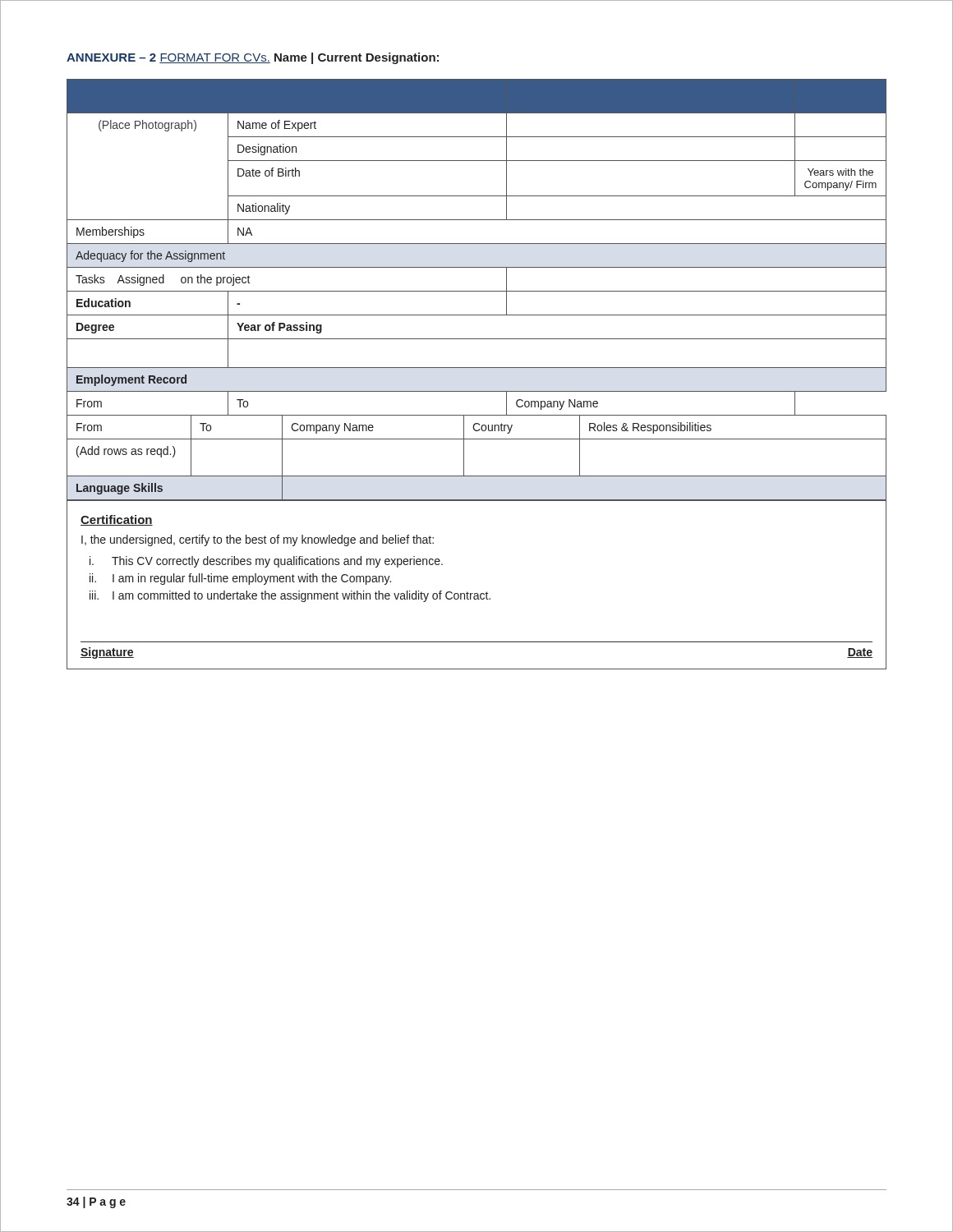The width and height of the screenshot is (953, 1232).
Task: Select the text block containing "I, the undersigned,"
Action: point(258,540)
